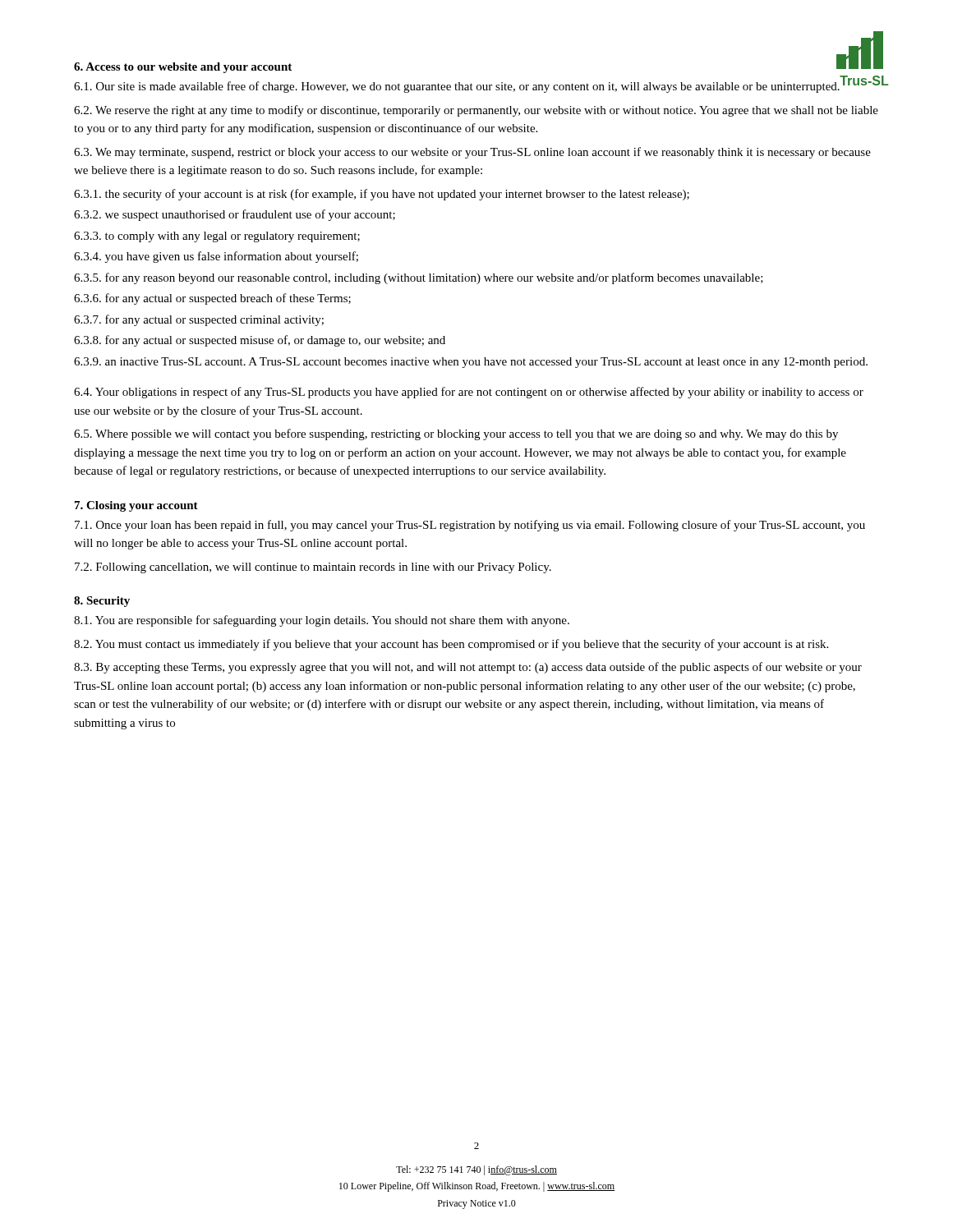Click on the block starting "1. Once your"

pos(470,534)
